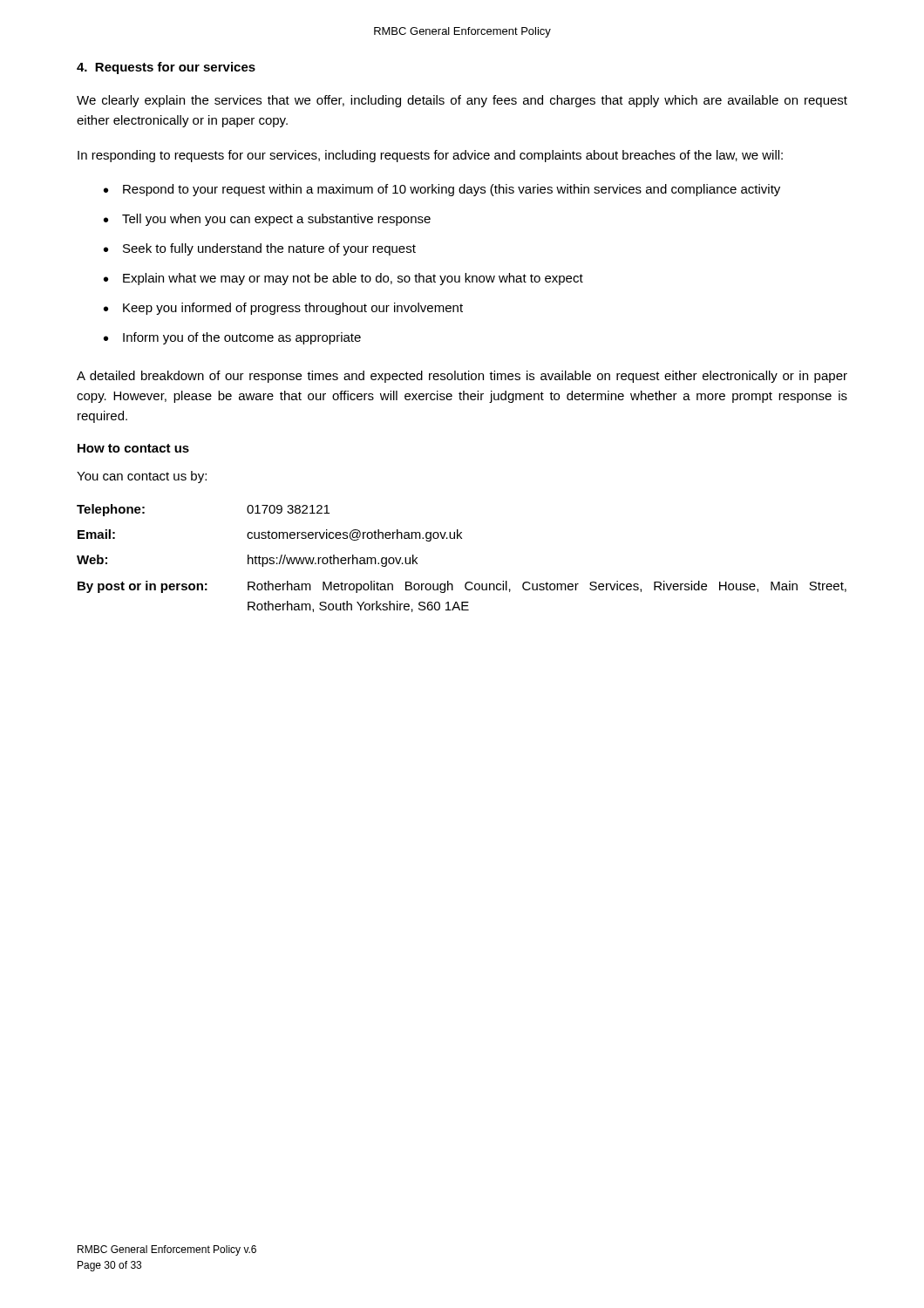Locate the list item with the text "• Keep you informed of progress throughout"

[283, 309]
